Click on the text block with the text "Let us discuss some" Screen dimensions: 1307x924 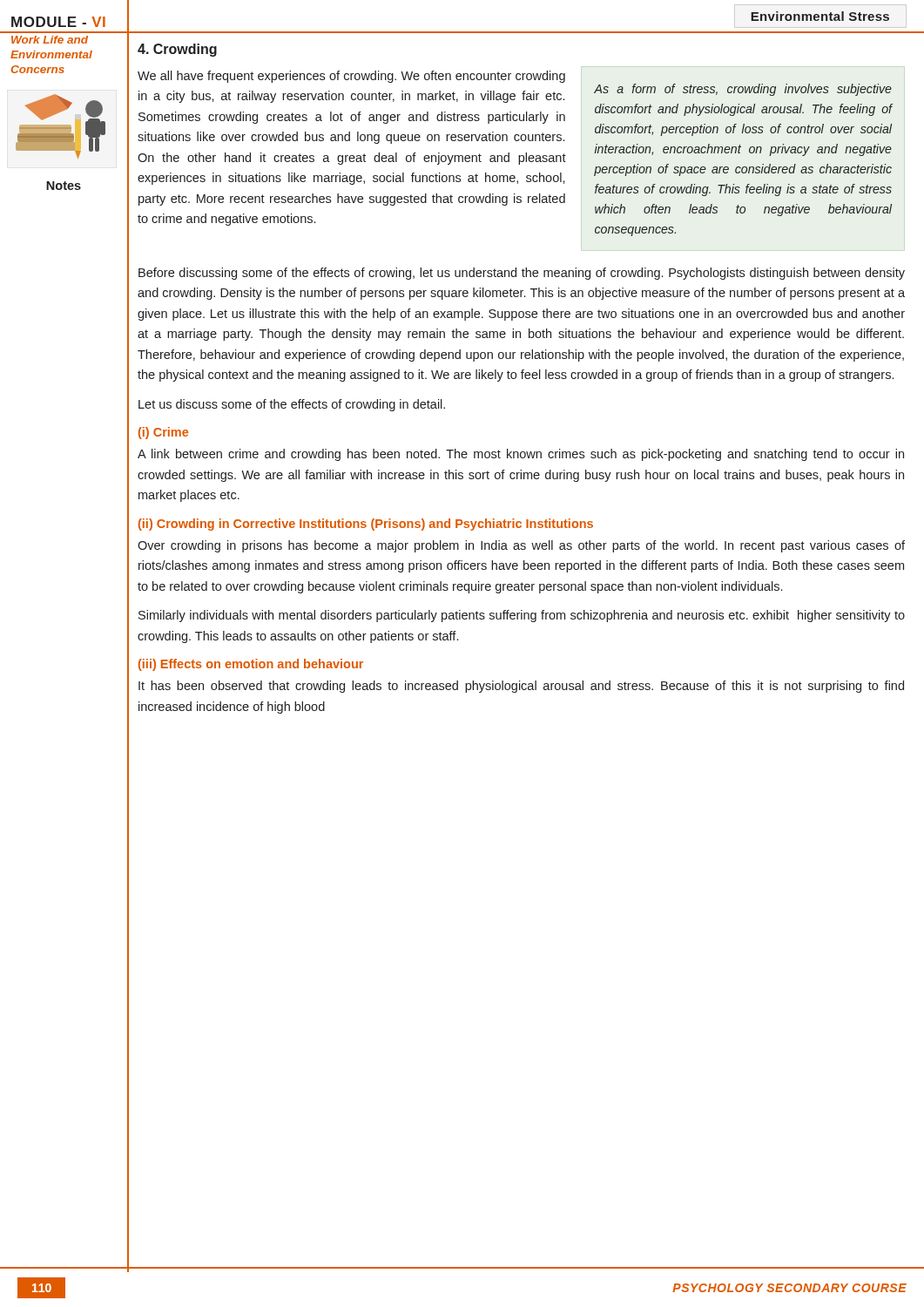pos(292,404)
